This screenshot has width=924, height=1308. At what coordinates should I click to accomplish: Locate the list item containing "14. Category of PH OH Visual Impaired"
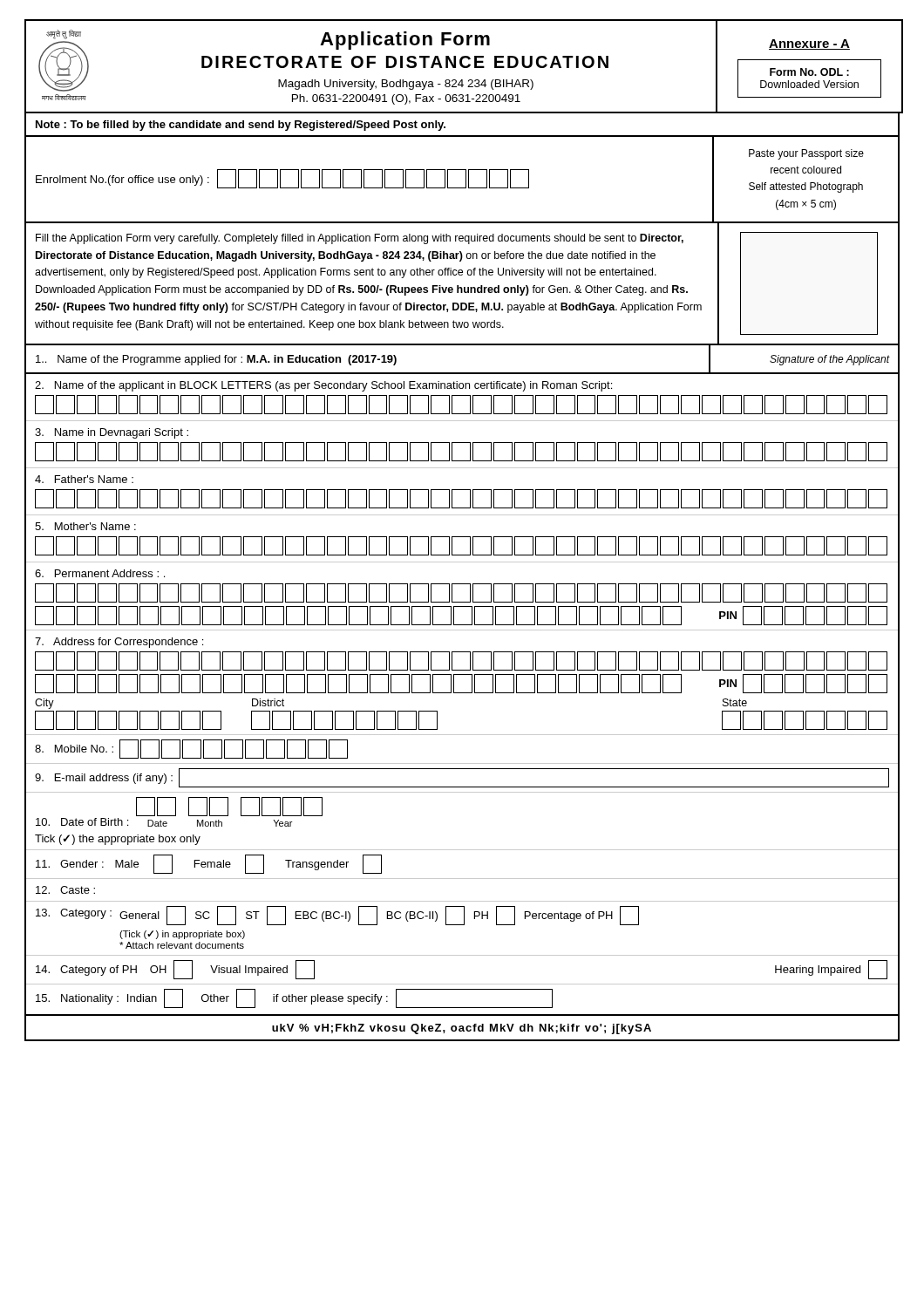[183, 961]
